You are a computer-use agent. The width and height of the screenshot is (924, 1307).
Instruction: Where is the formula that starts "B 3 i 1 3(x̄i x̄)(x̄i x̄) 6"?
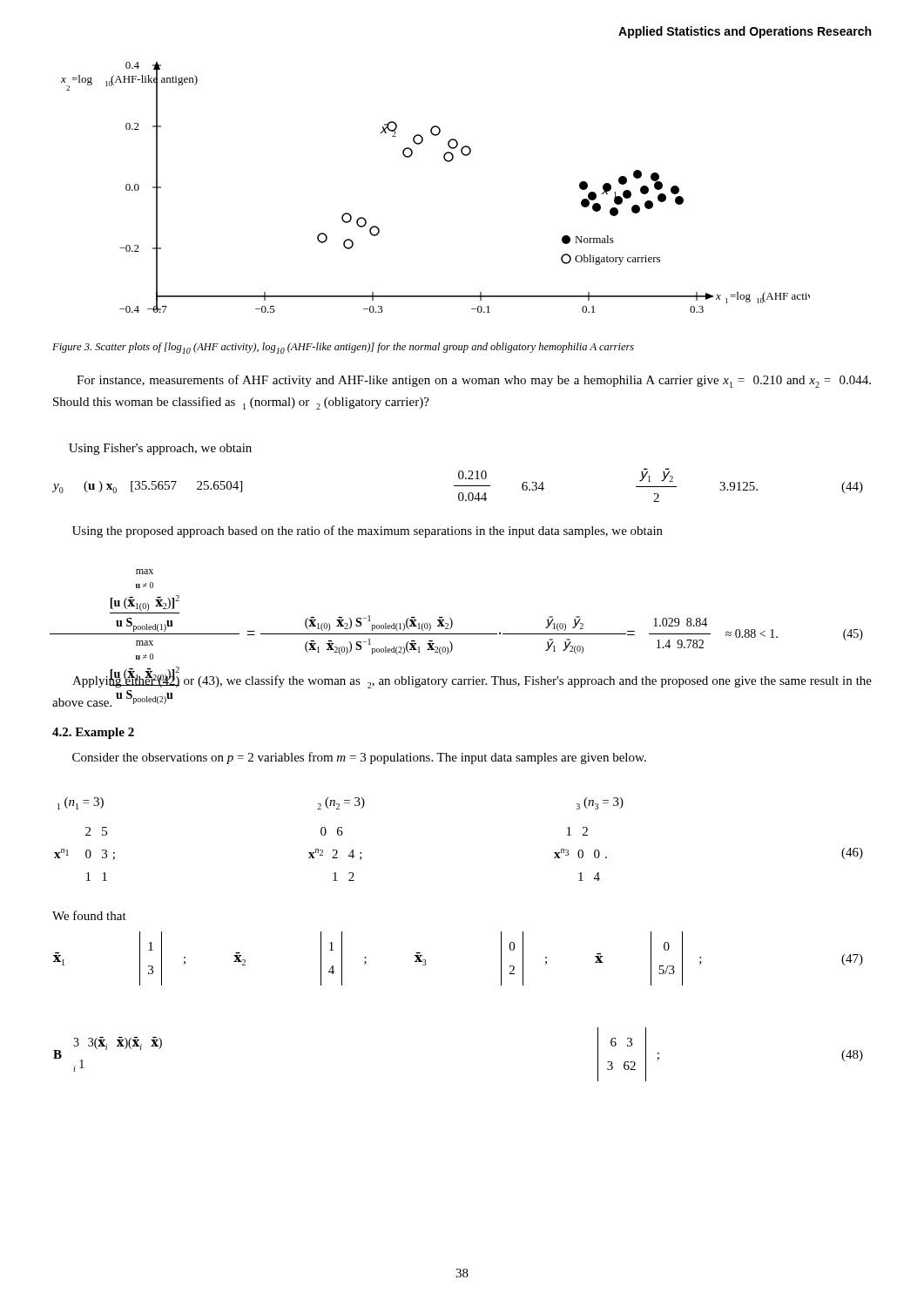[x=81, y=1060]
